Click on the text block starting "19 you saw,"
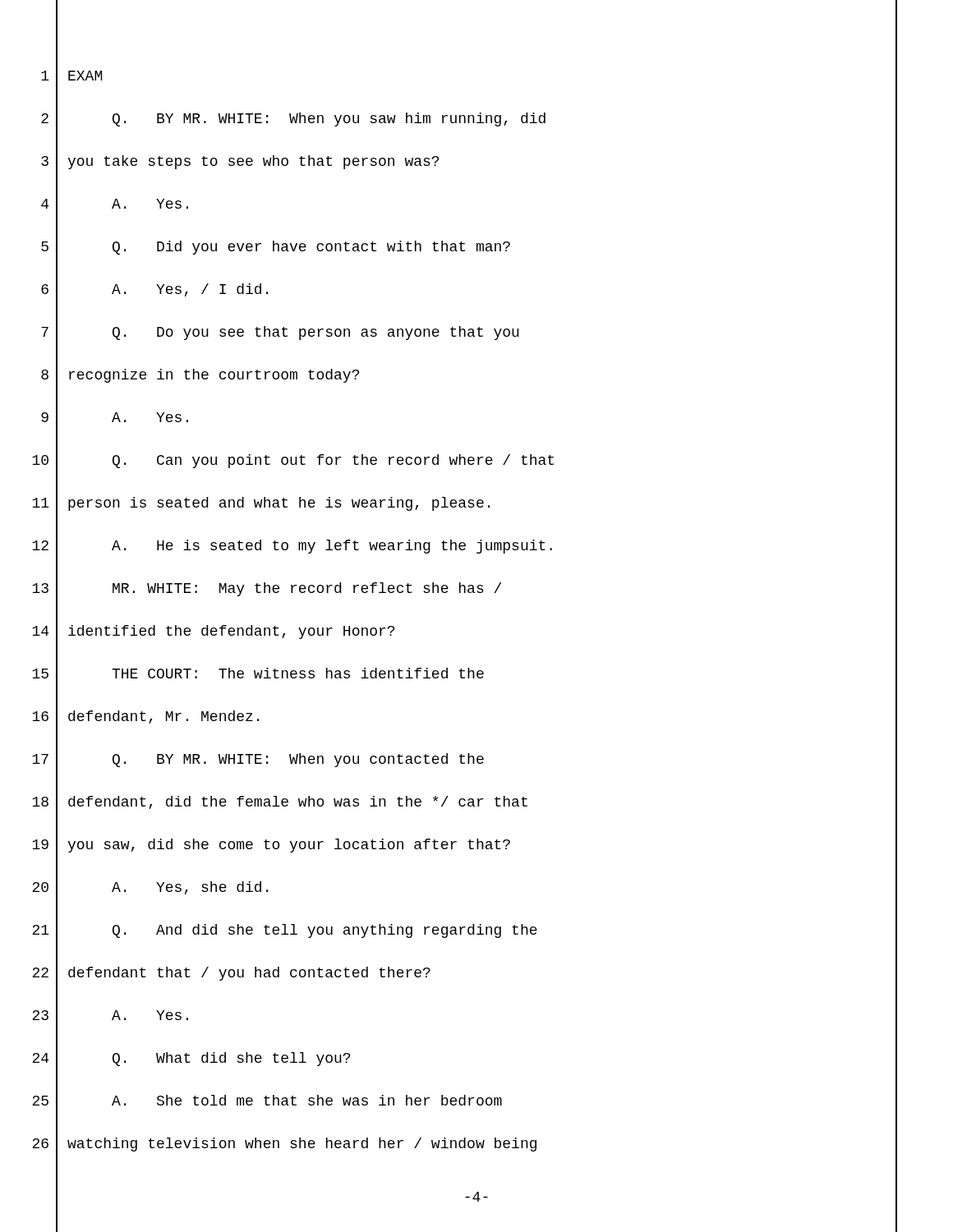This screenshot has height=1232, width=953. (476, 845)
